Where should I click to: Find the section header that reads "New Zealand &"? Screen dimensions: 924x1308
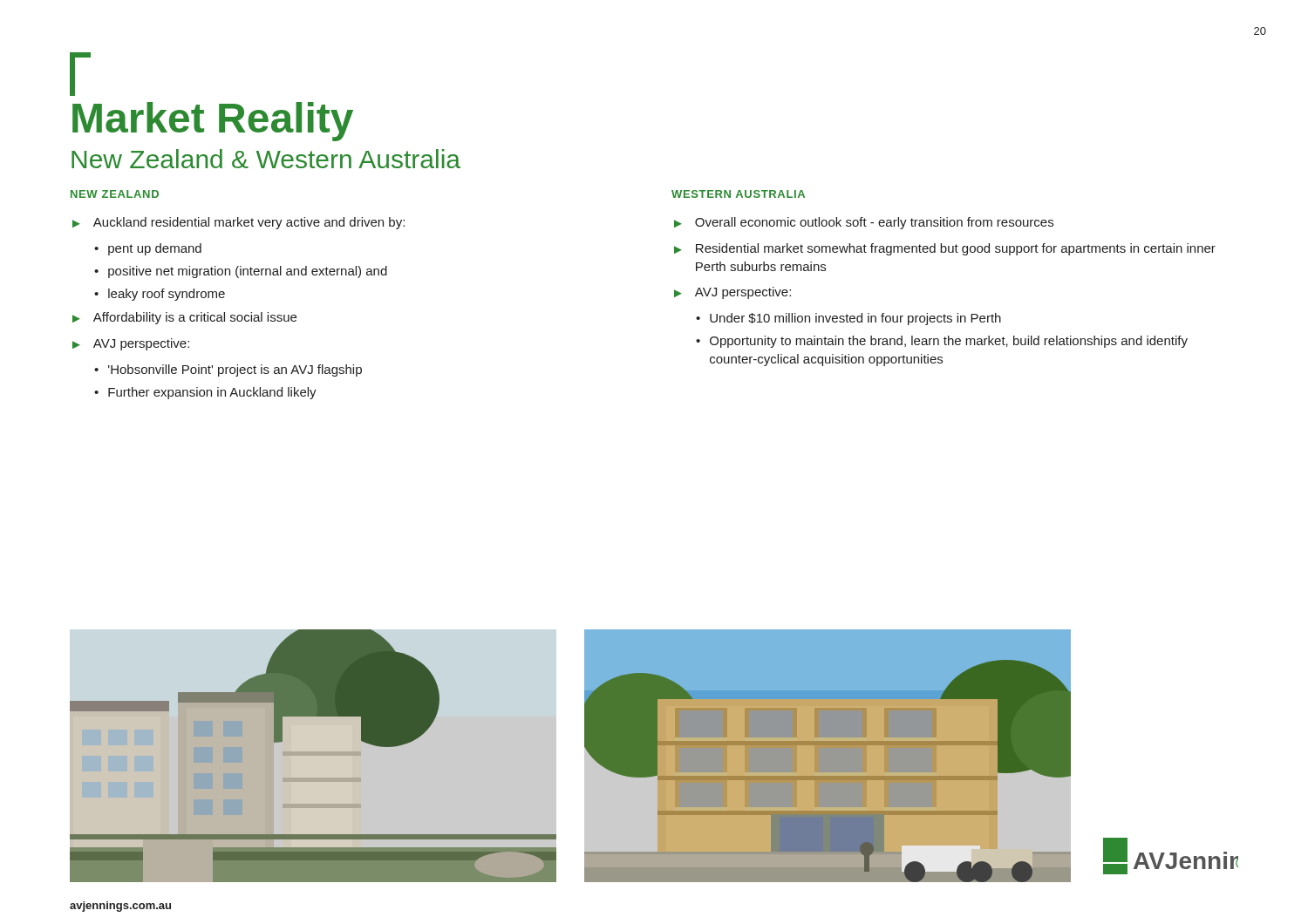point(265,159)
